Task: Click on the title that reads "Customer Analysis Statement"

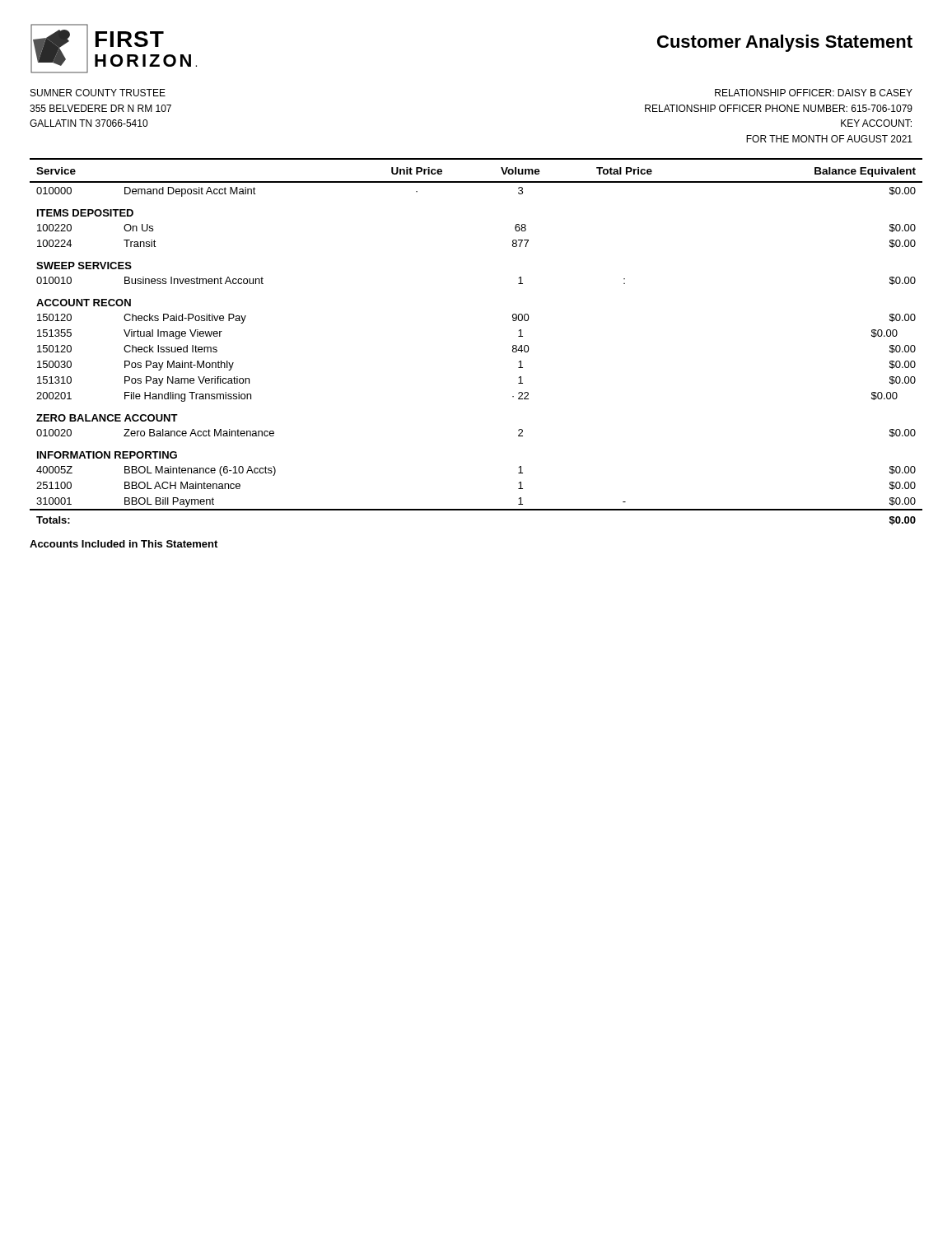Action: coord(784,42)
